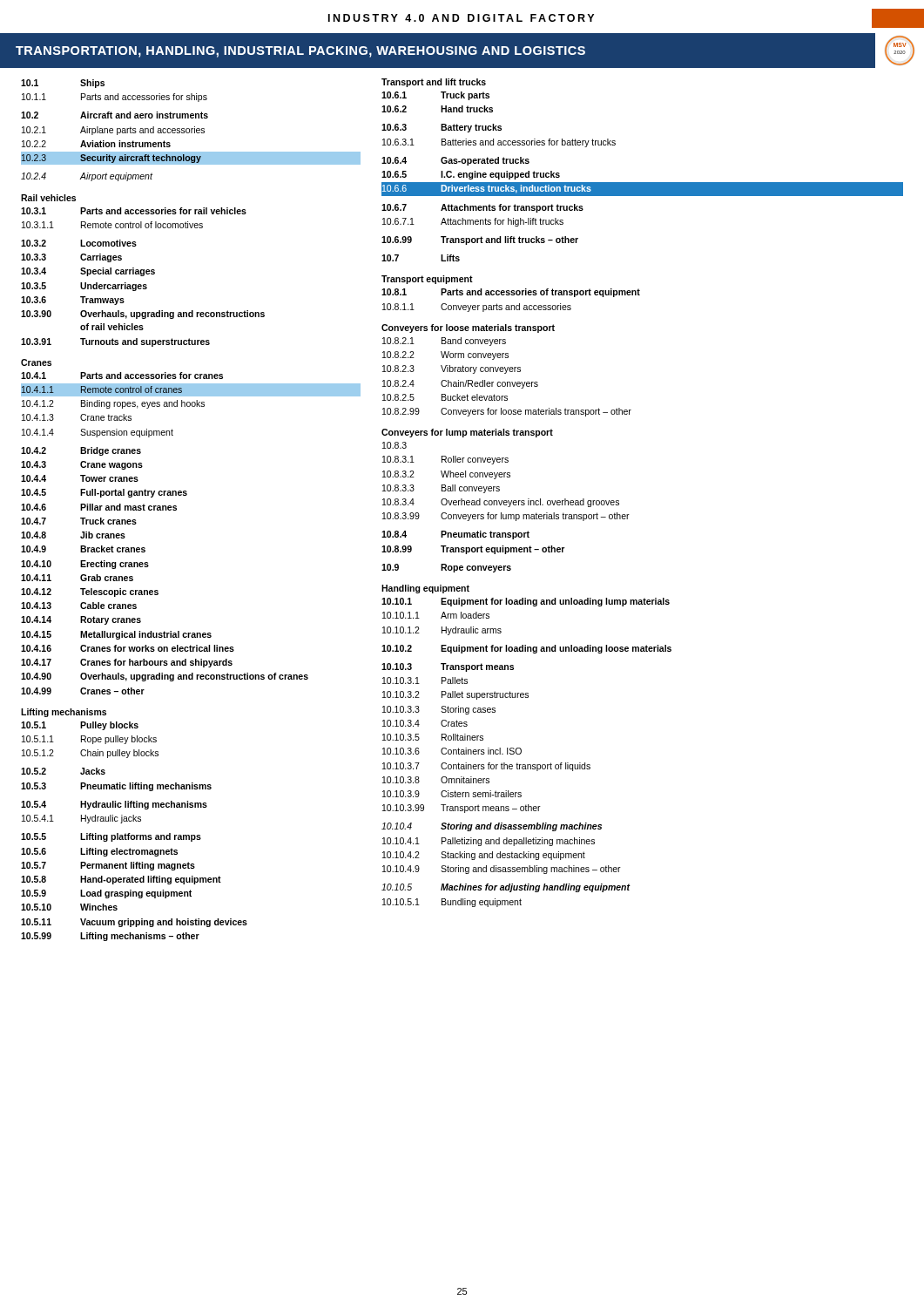924x1307 pixels.
Task: Click on the region starting "10.5.7 Permanent lifting magnets"
Action: pos(108,865)
